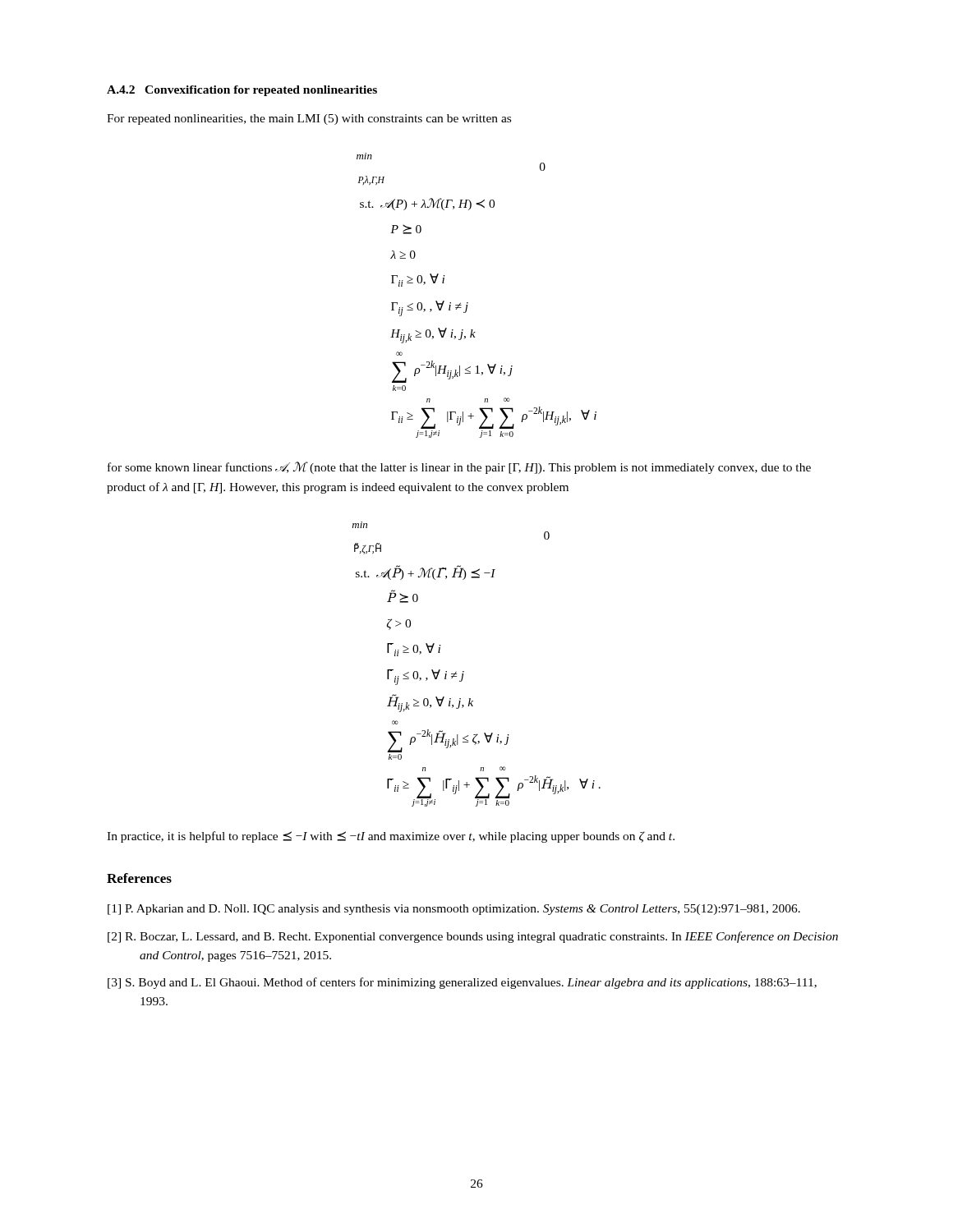Find the block on this page that starts "In practice, it is"
This screenshot has height=1232, width=953.
coord(391,836)
